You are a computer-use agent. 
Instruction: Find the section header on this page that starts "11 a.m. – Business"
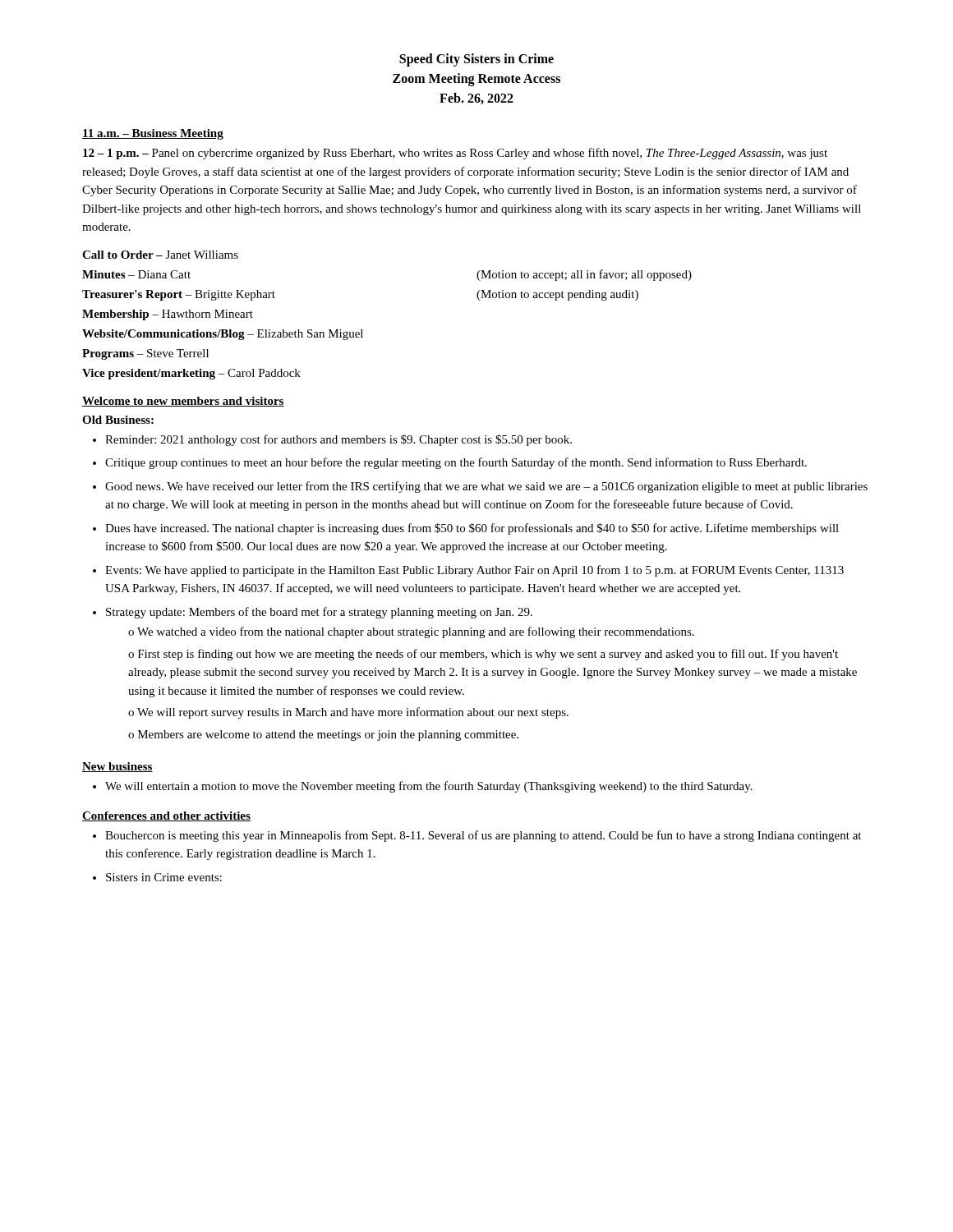click(153, 133)
